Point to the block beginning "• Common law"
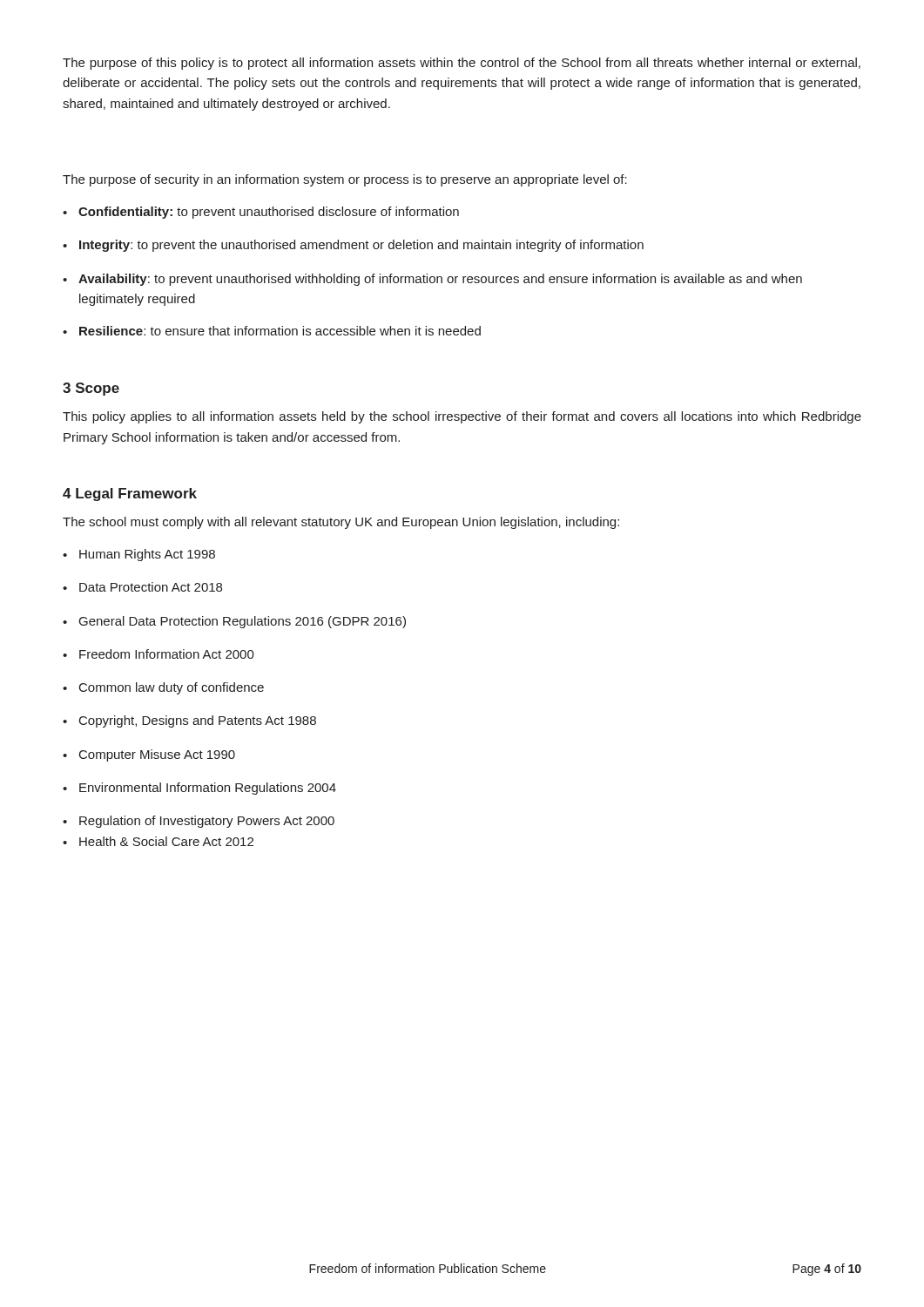Screen dimensions: 1307x924 [x=163, y=688]
